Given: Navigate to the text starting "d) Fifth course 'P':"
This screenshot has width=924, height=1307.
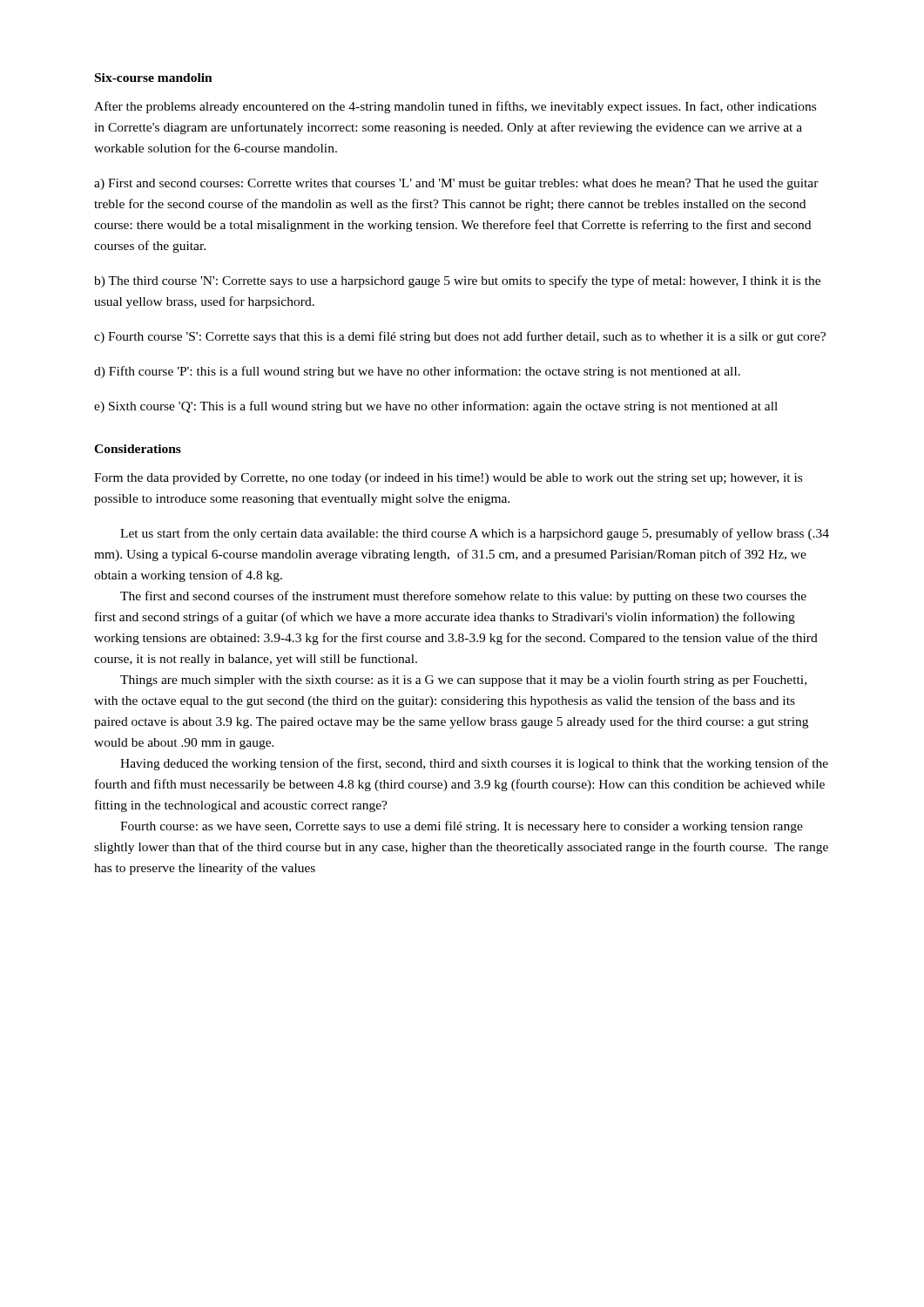Looking at the screenshot, I should point(417,371).
